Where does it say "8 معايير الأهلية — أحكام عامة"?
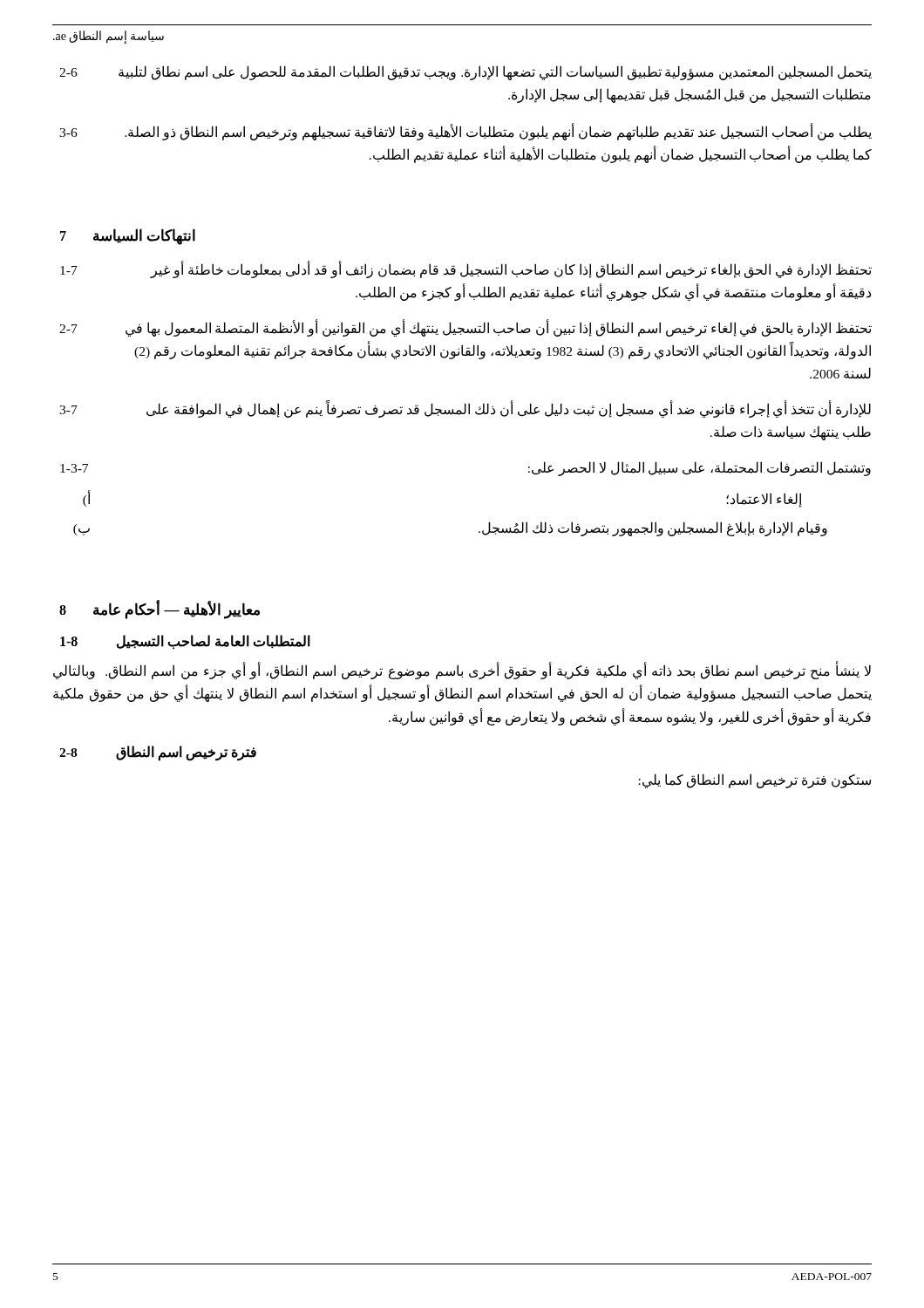The height and width of the screenshot is (1308, 924). coord(156,610)
